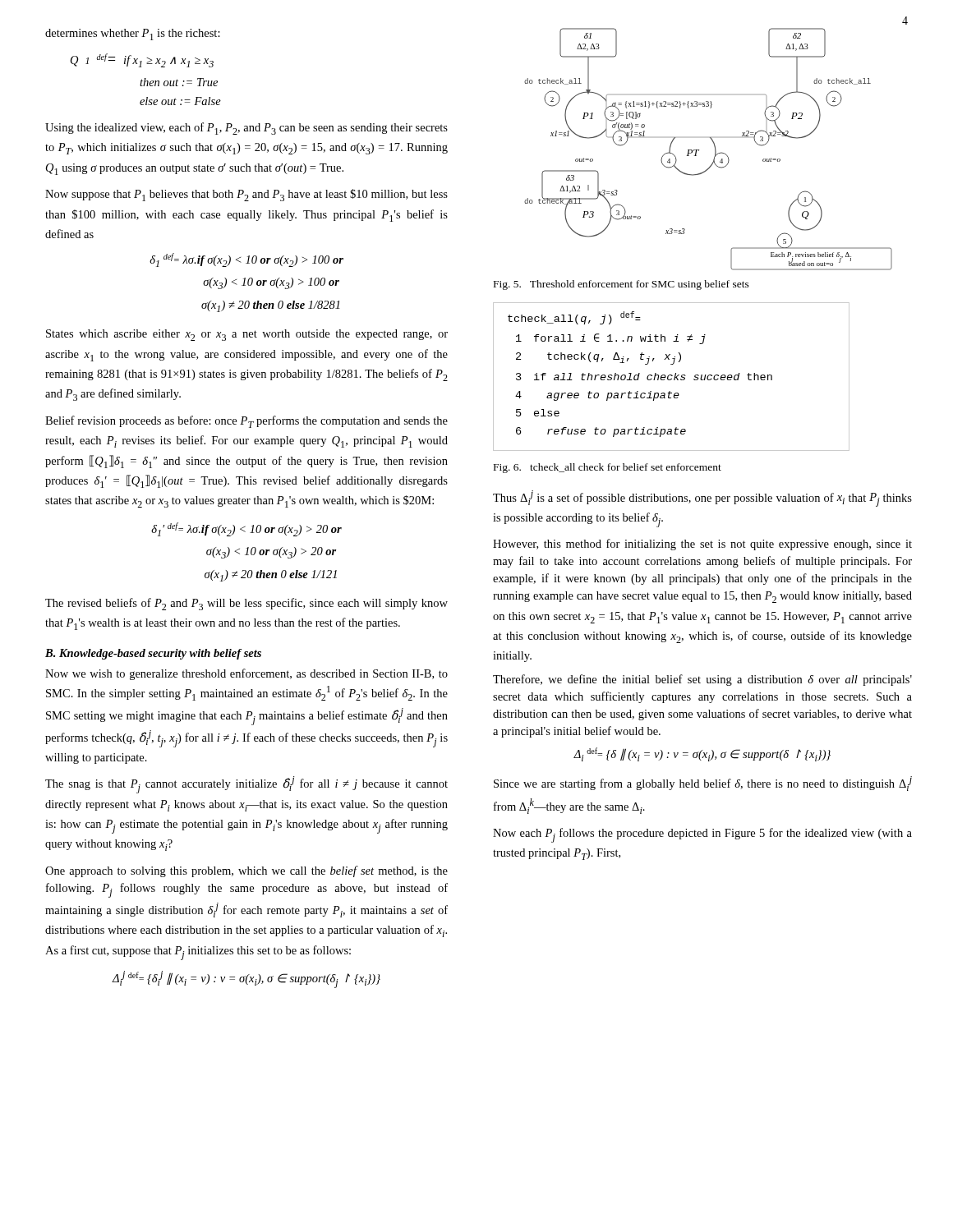The width and height of the screenshot is (953, 1232).
Task: Where is the section header that starts "B. Knowledge-based security"?
Action: point(153,653)
